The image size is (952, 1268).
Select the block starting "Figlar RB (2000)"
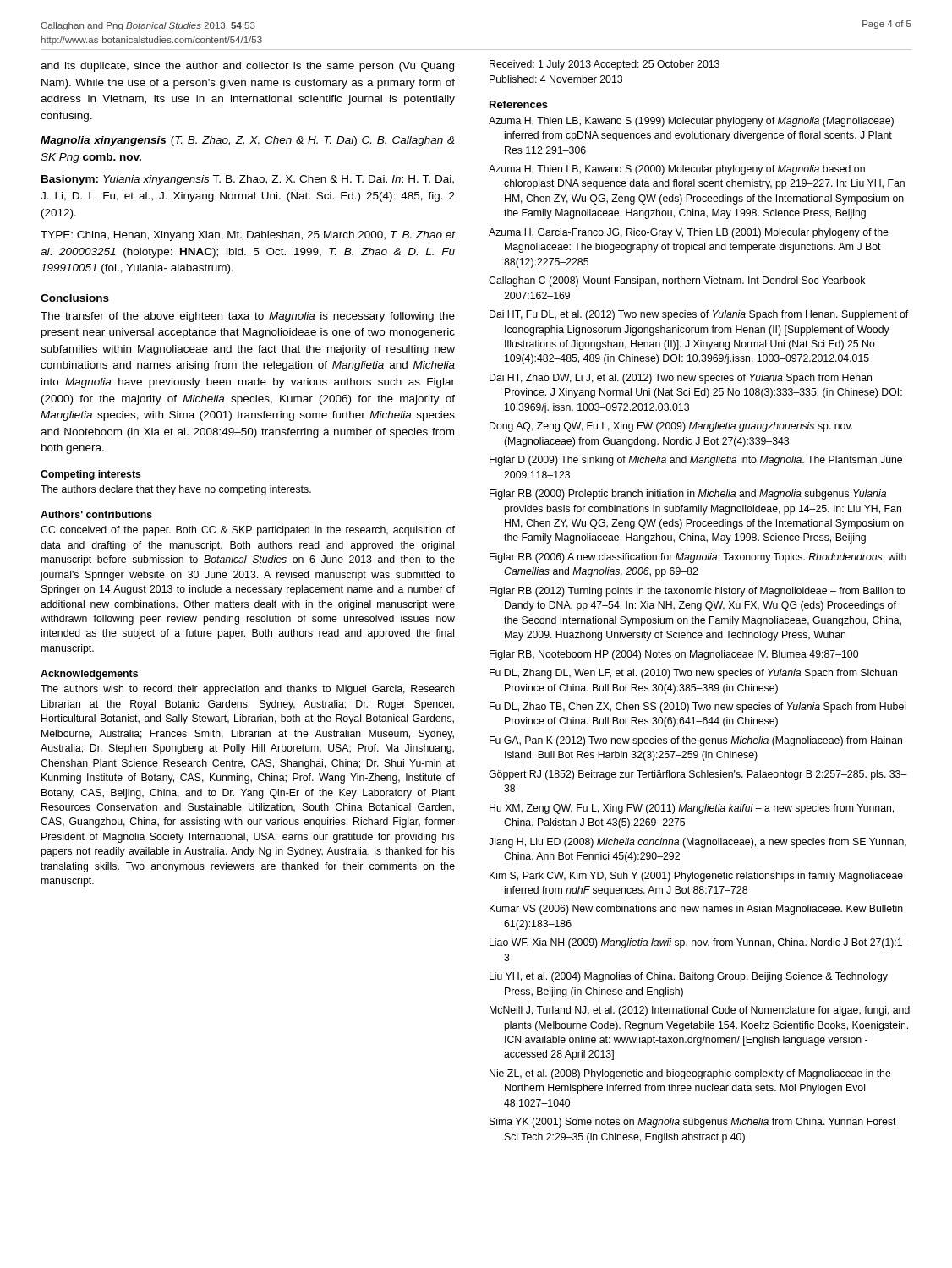pyautogui.click(x=696, y=516)
